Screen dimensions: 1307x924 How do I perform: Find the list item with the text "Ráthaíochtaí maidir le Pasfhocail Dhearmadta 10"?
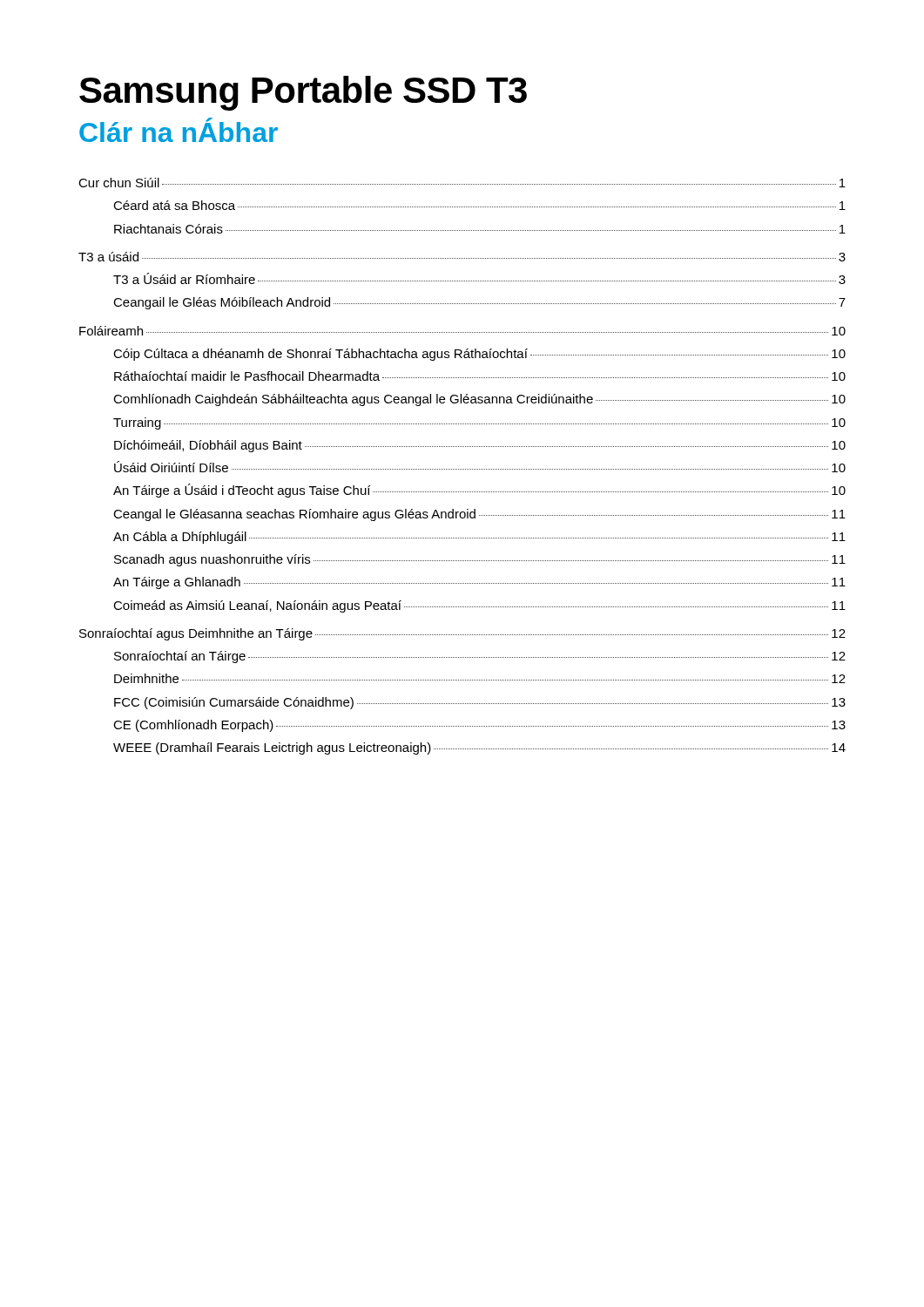pos(479,376)
